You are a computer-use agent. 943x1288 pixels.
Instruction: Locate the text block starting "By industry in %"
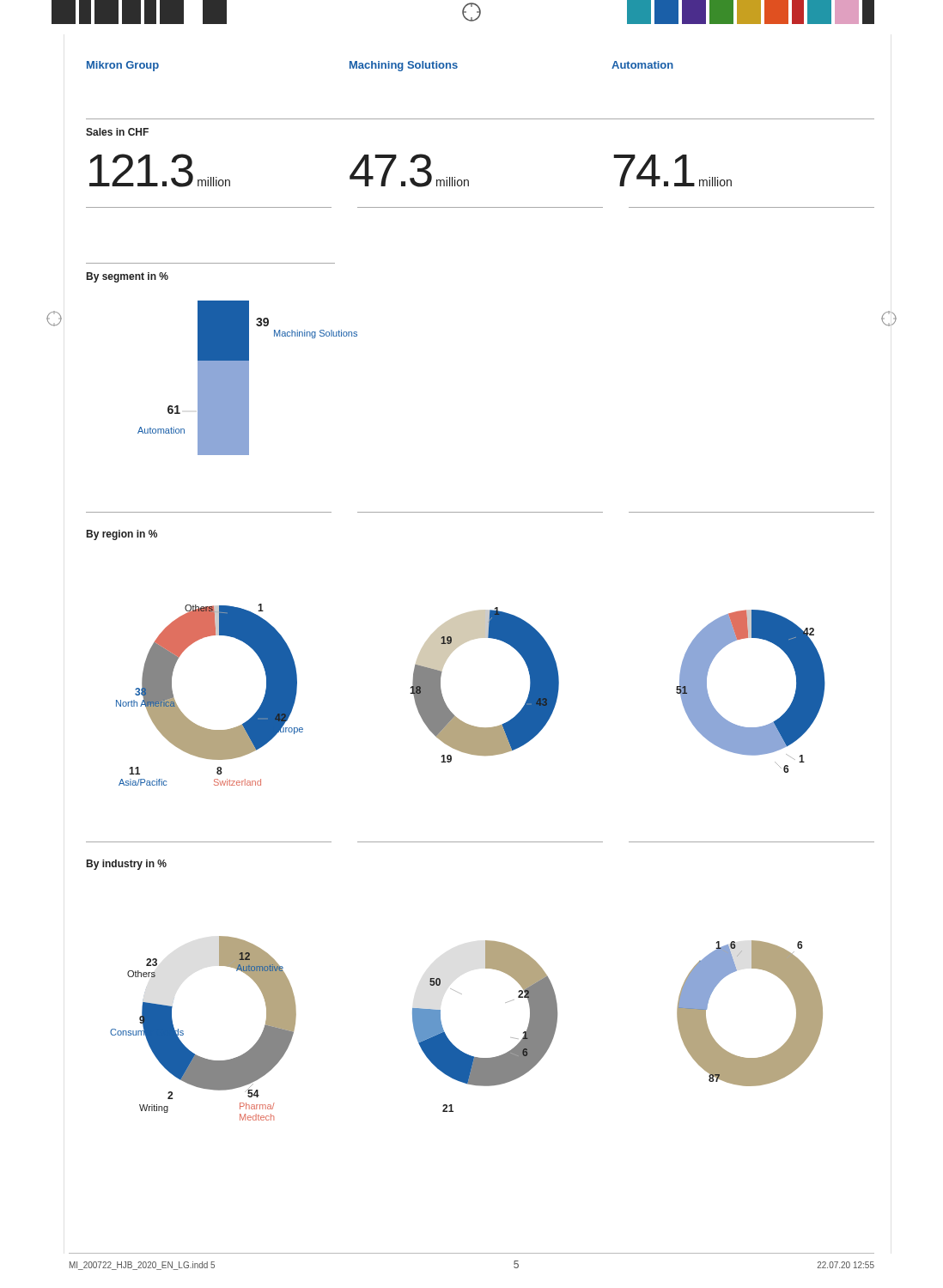click(x=126, y=864)
